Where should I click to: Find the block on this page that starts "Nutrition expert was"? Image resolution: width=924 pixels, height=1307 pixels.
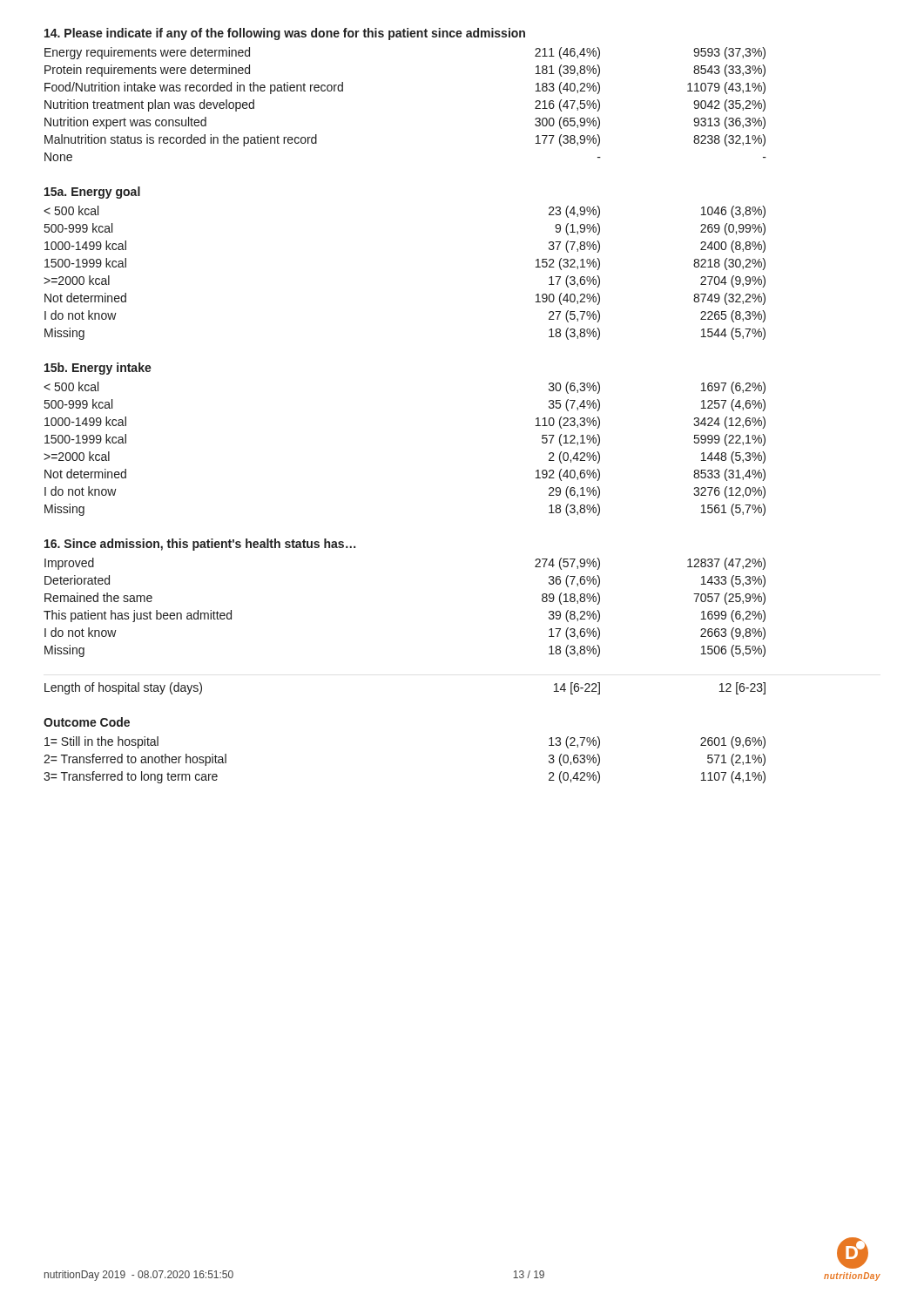point(124,122)
